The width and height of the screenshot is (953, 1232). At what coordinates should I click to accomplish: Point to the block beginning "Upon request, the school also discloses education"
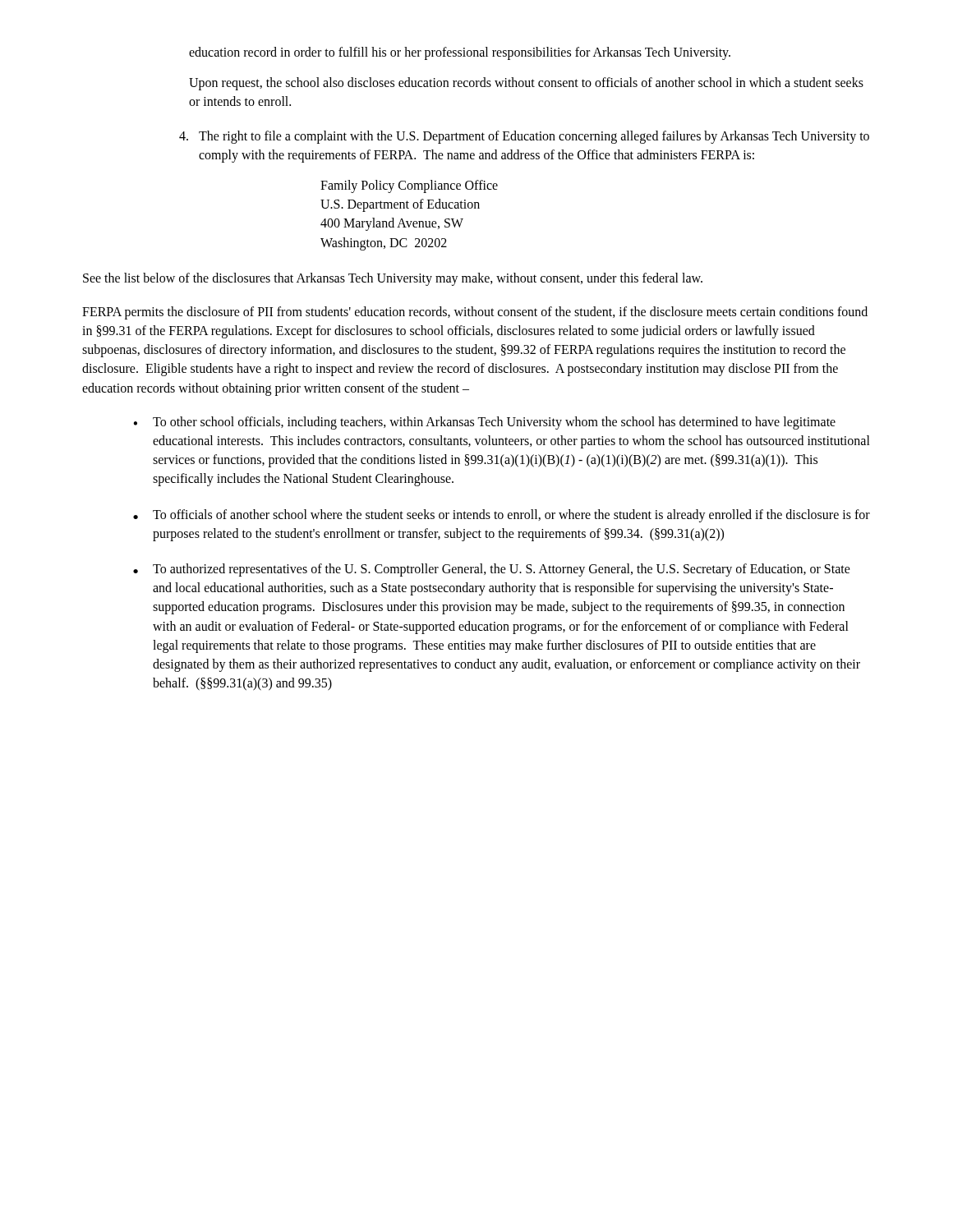pyautogui.click(x=526, y=92)
